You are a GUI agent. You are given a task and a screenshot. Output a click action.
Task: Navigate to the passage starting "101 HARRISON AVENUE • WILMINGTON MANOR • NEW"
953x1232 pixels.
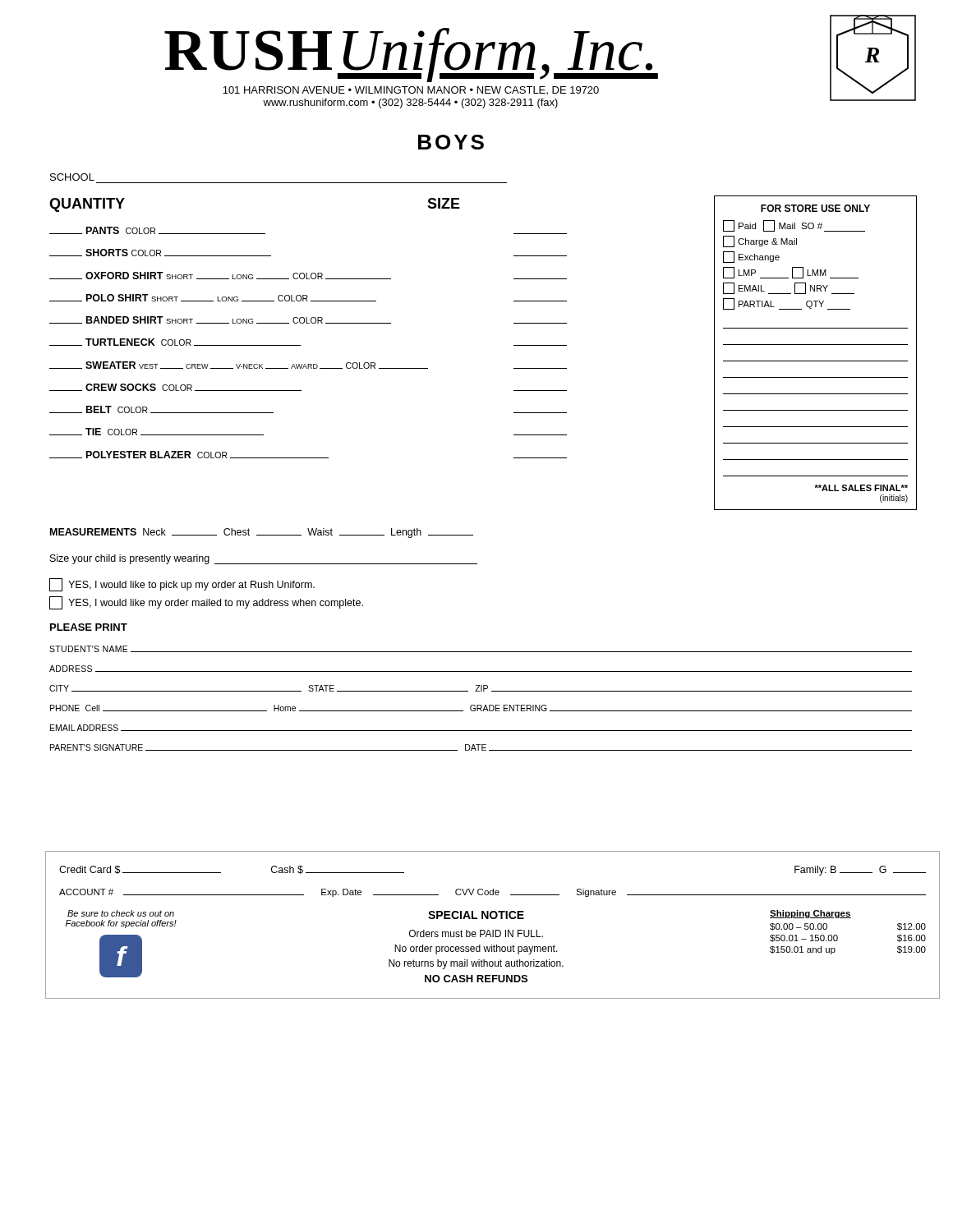(x=411, y=96)
